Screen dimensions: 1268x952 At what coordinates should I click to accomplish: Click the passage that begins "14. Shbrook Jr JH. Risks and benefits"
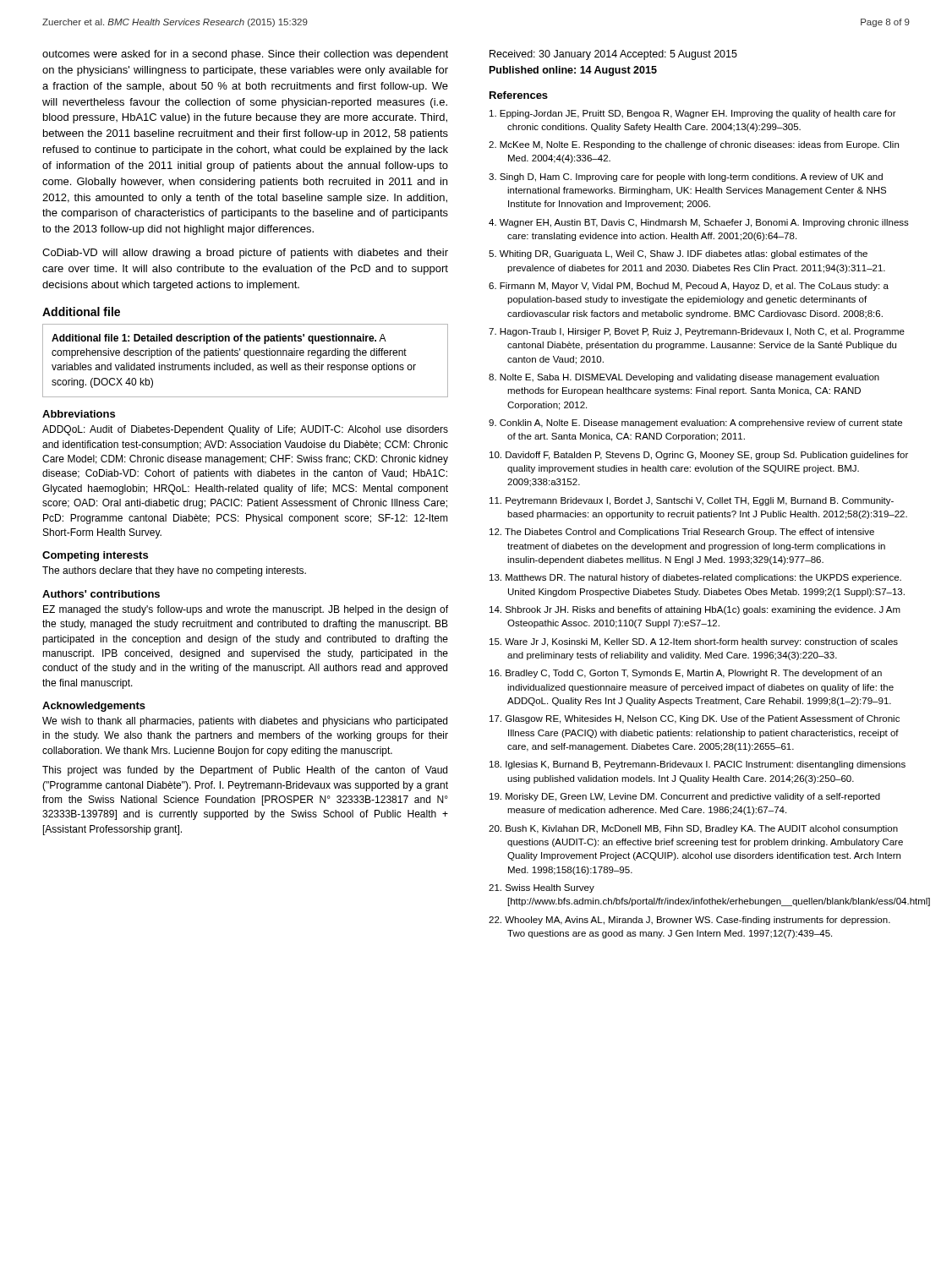pos(695,616)
